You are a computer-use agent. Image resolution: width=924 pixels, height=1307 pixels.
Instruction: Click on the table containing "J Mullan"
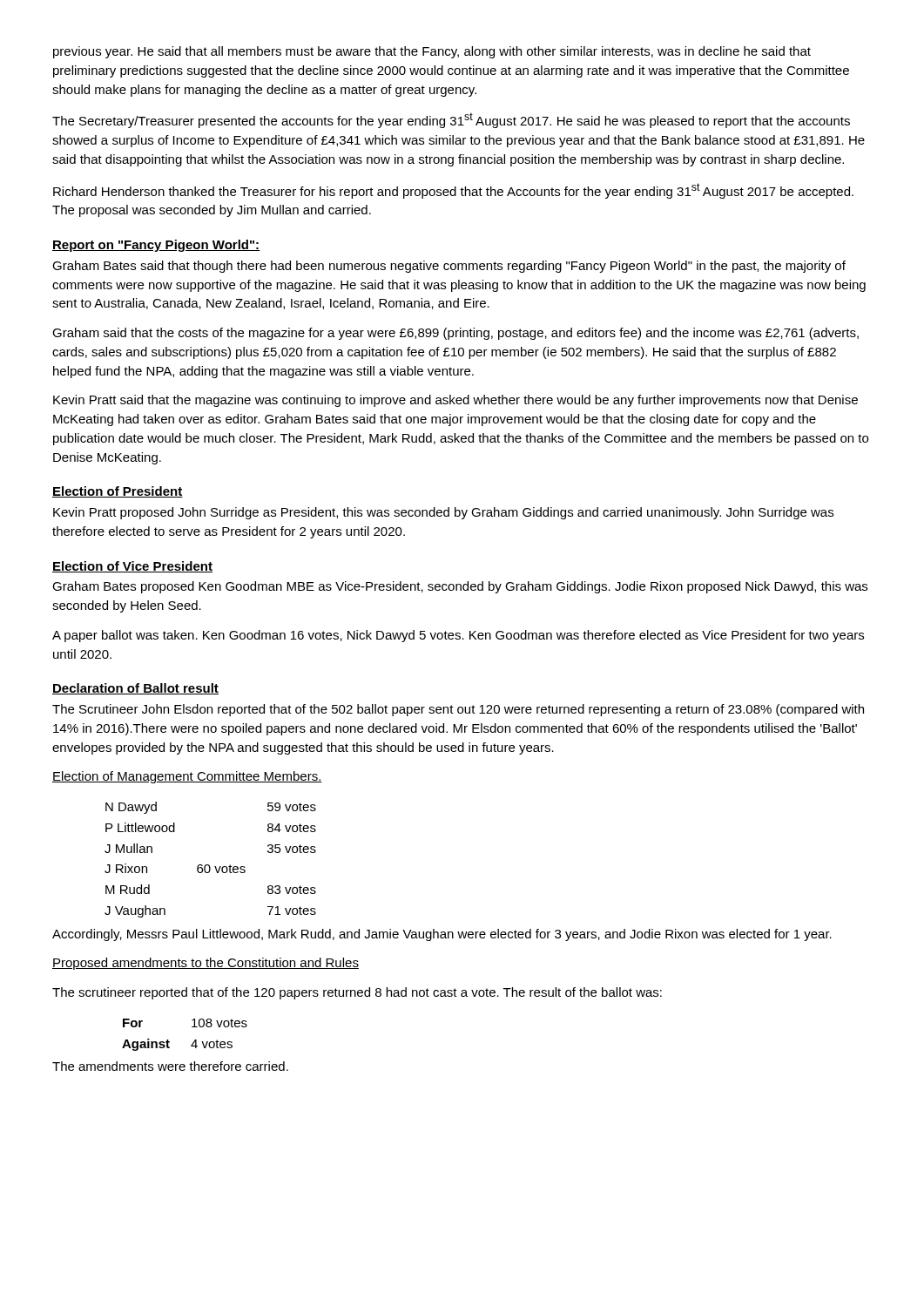pos(462,858)
